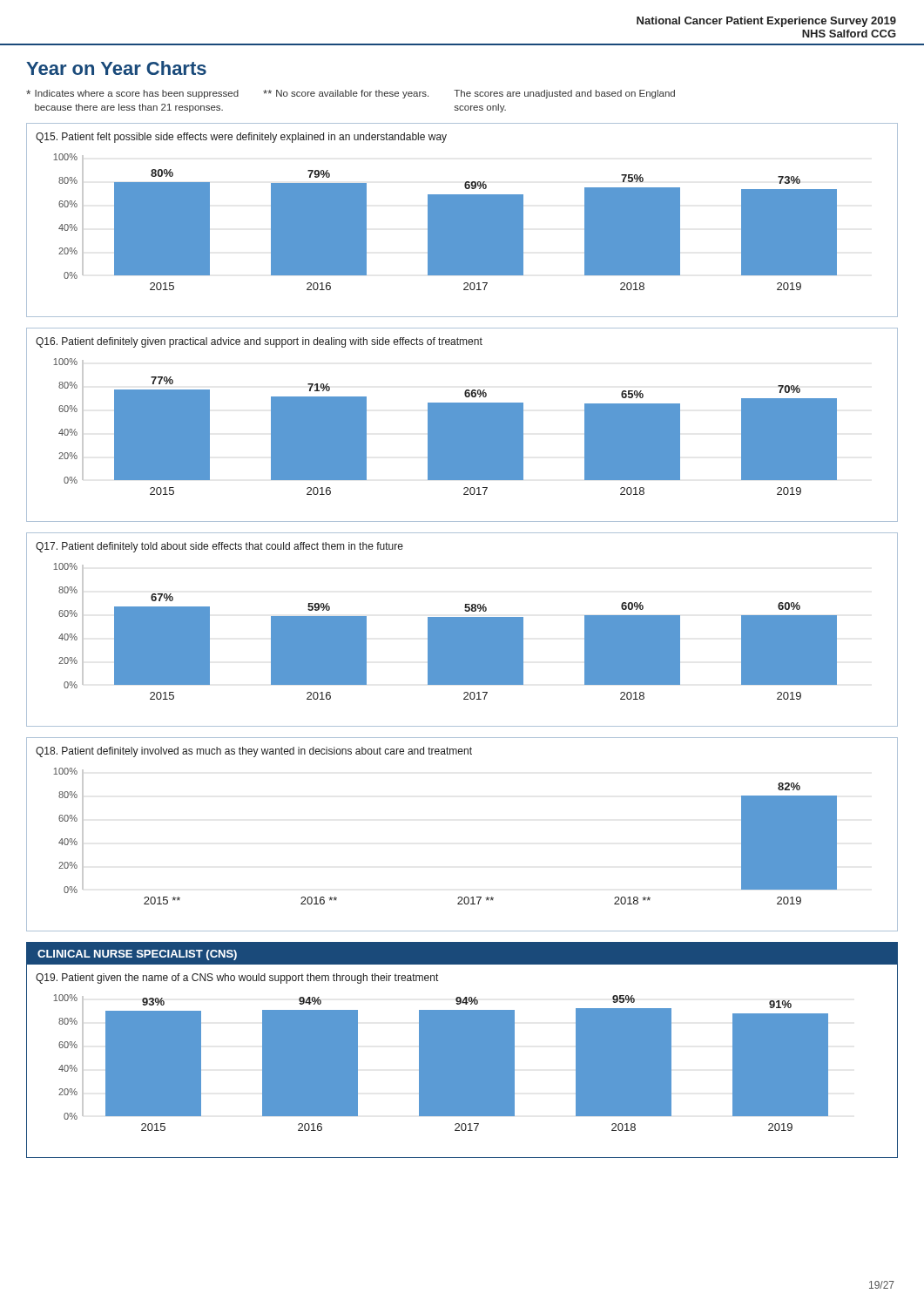Locate the block starting "Q16. Patient definitely given practical advice and support"
This screenshot has width=924, height=1307.
click(x=259, y=342)
